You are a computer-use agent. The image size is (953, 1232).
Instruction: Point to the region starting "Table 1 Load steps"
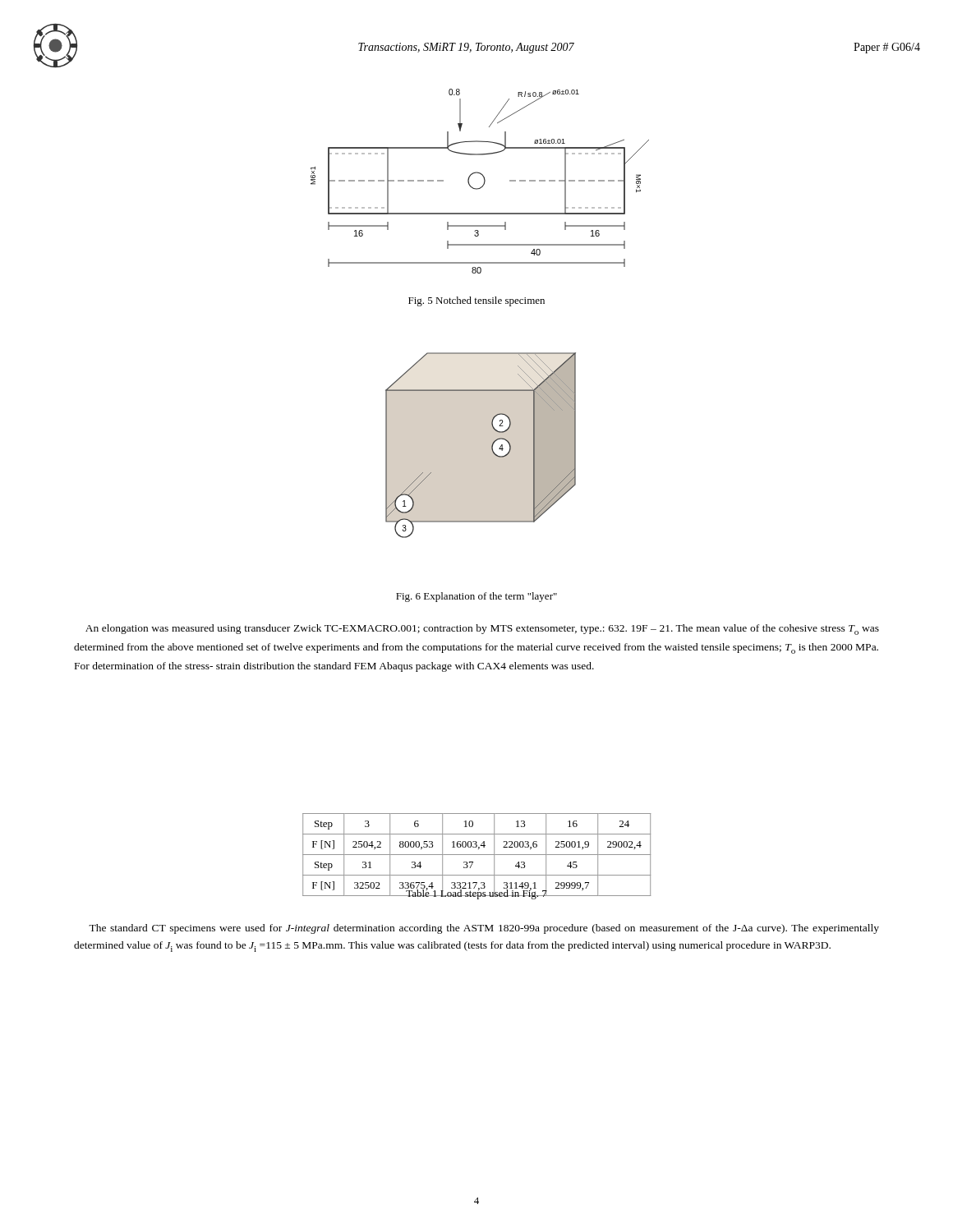pos(476,893)
